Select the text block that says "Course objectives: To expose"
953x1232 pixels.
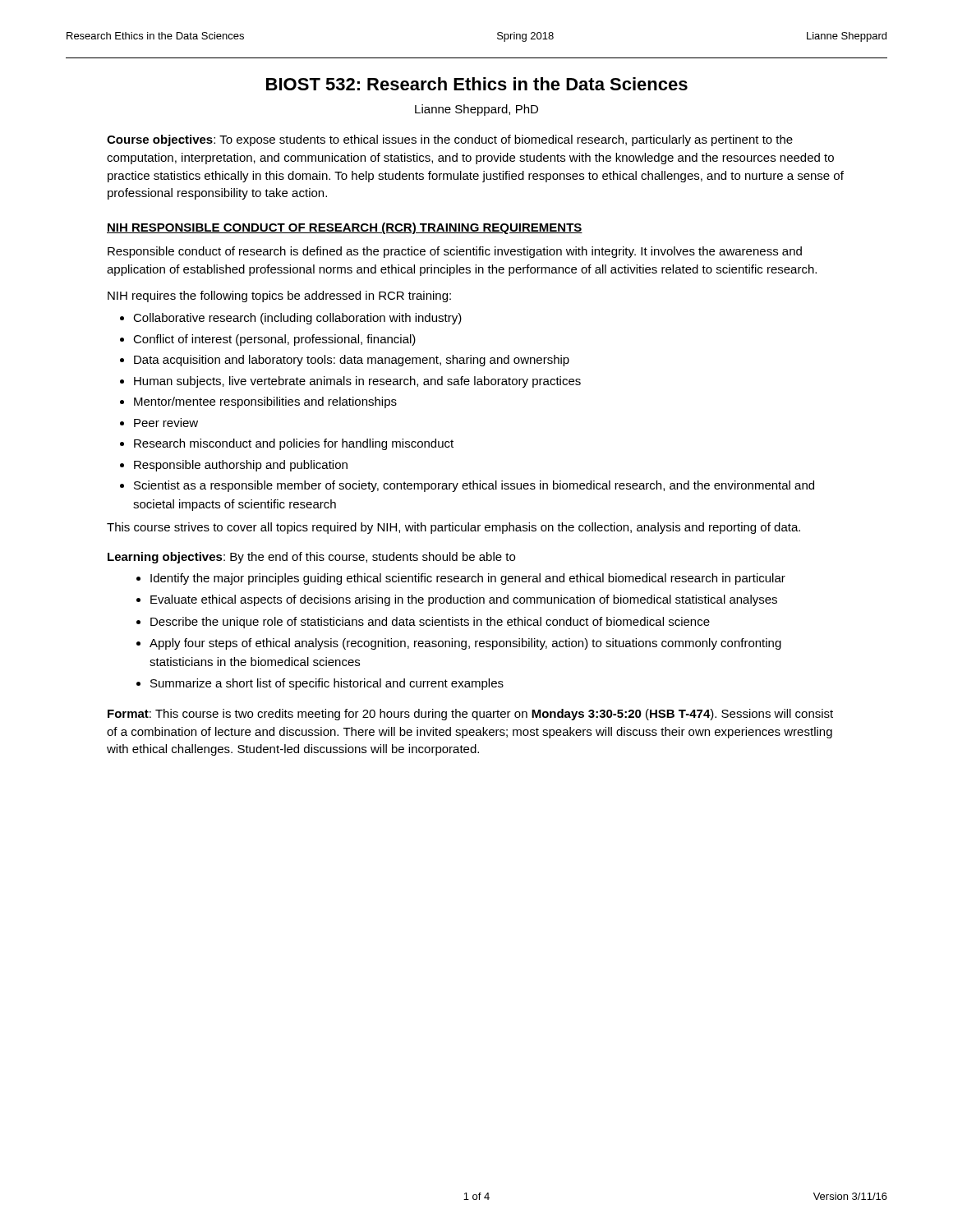point(475,166)
